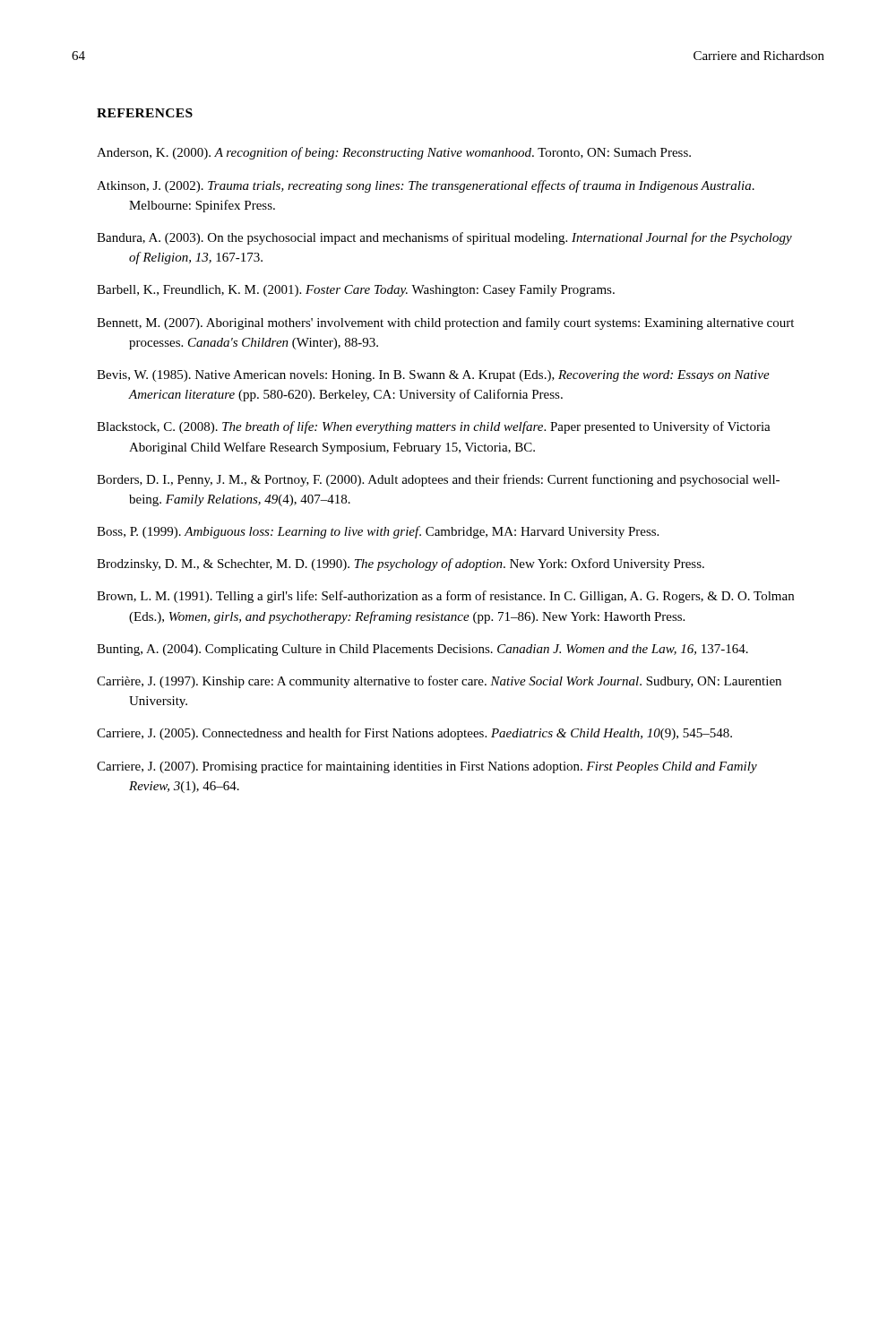896x1344 pixels.
Task: Find the passage starting "Blackstock, C. (2008). The breath of life: When"
Action: coord(434,437)
